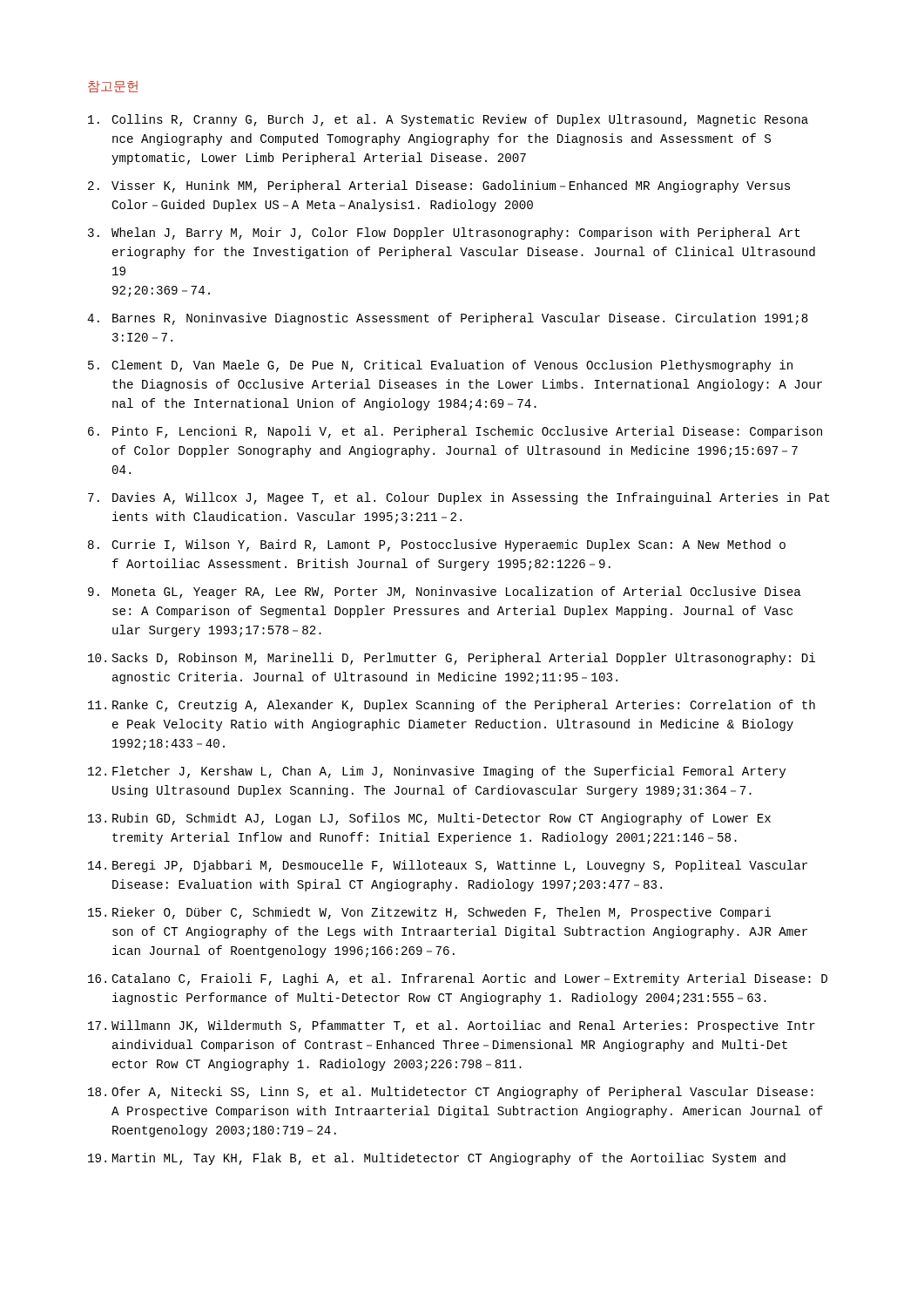The image size is (924, 1307).
Task: Where is the passage that starts "16. Catalano C, Fraioli F, Laghi"?
Action: click(x=462, y=989)
